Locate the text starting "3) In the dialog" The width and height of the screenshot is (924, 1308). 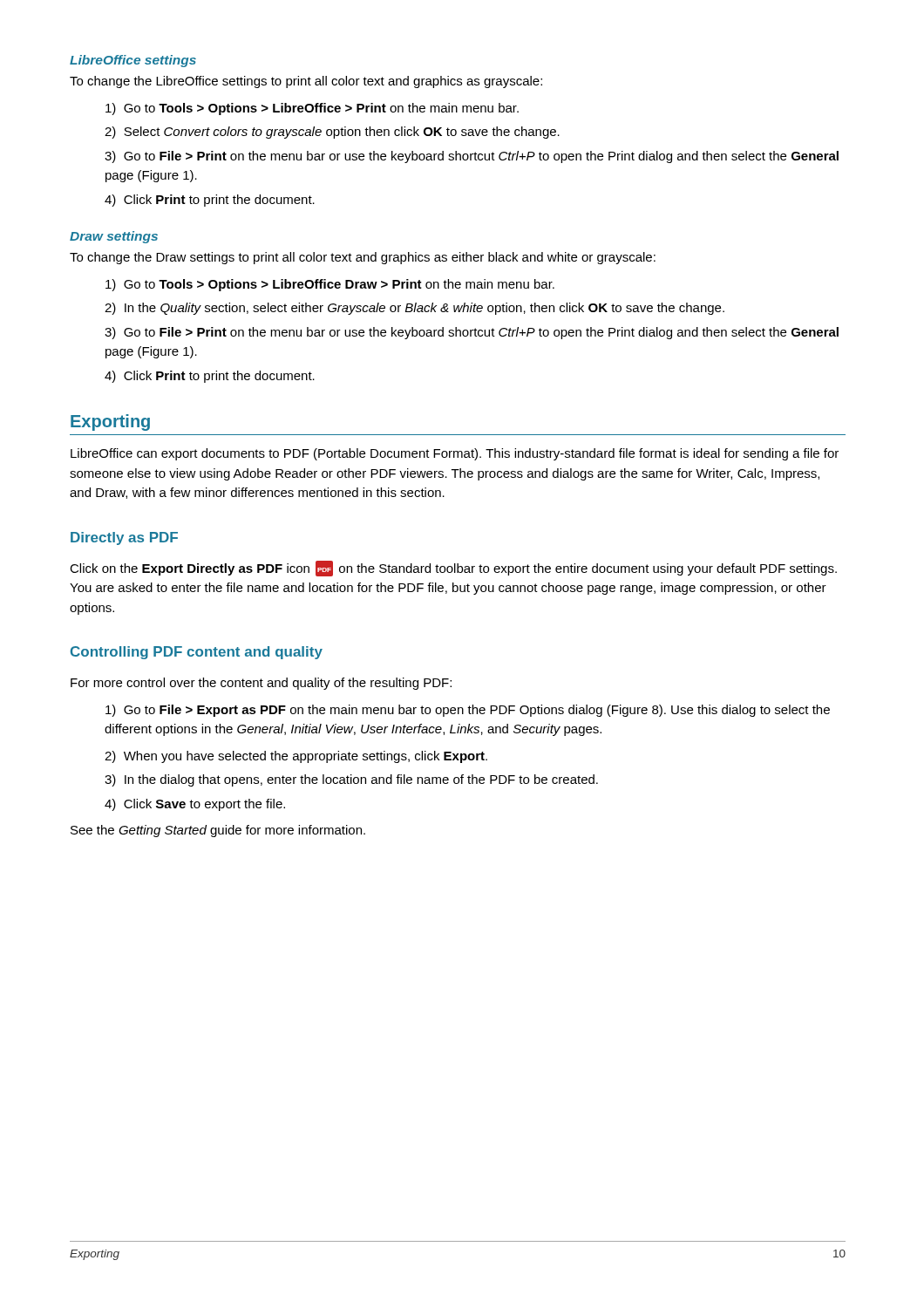coord(352,779)
